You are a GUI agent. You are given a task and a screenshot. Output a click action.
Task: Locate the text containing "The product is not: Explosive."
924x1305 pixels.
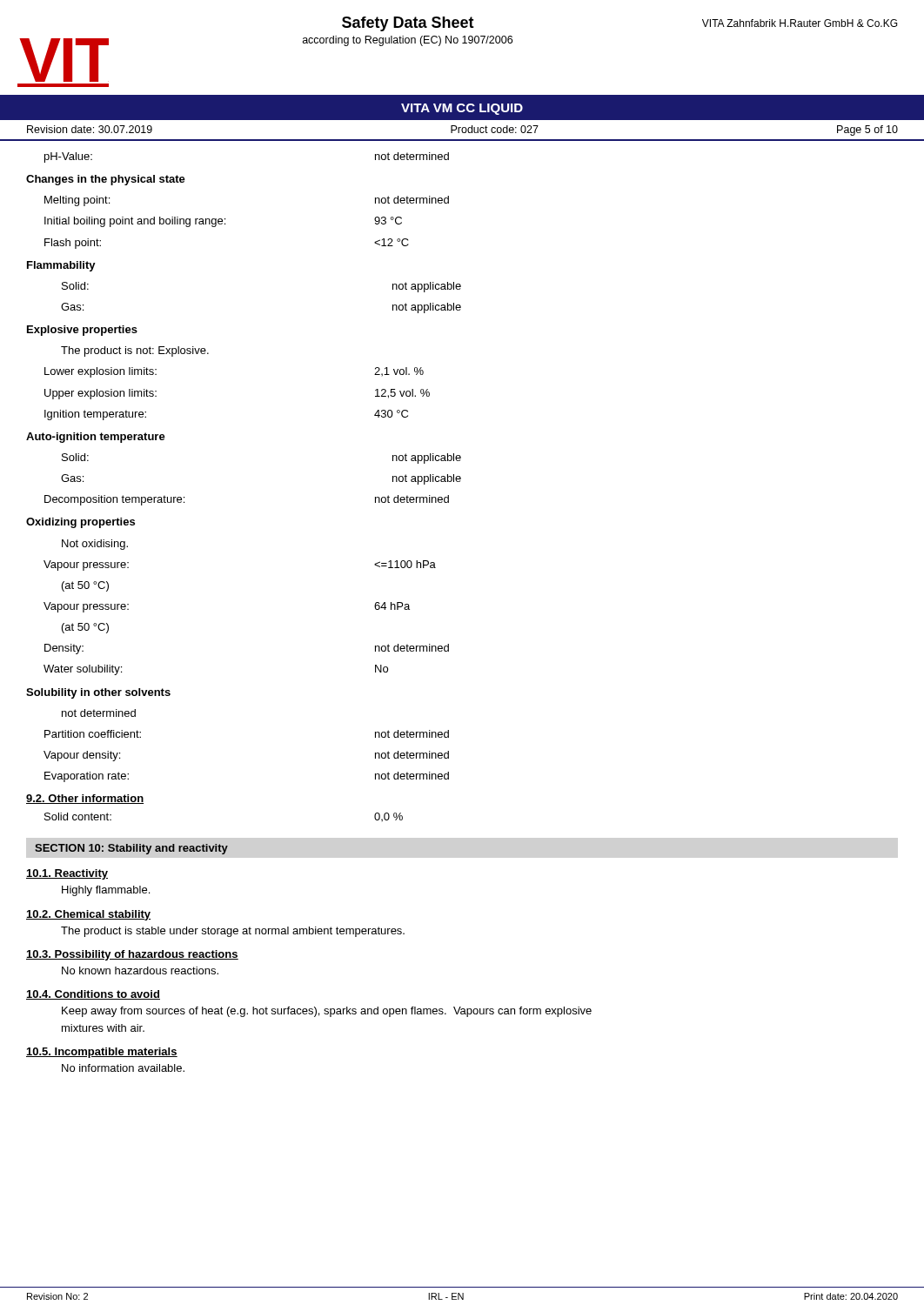click(135, 351)
